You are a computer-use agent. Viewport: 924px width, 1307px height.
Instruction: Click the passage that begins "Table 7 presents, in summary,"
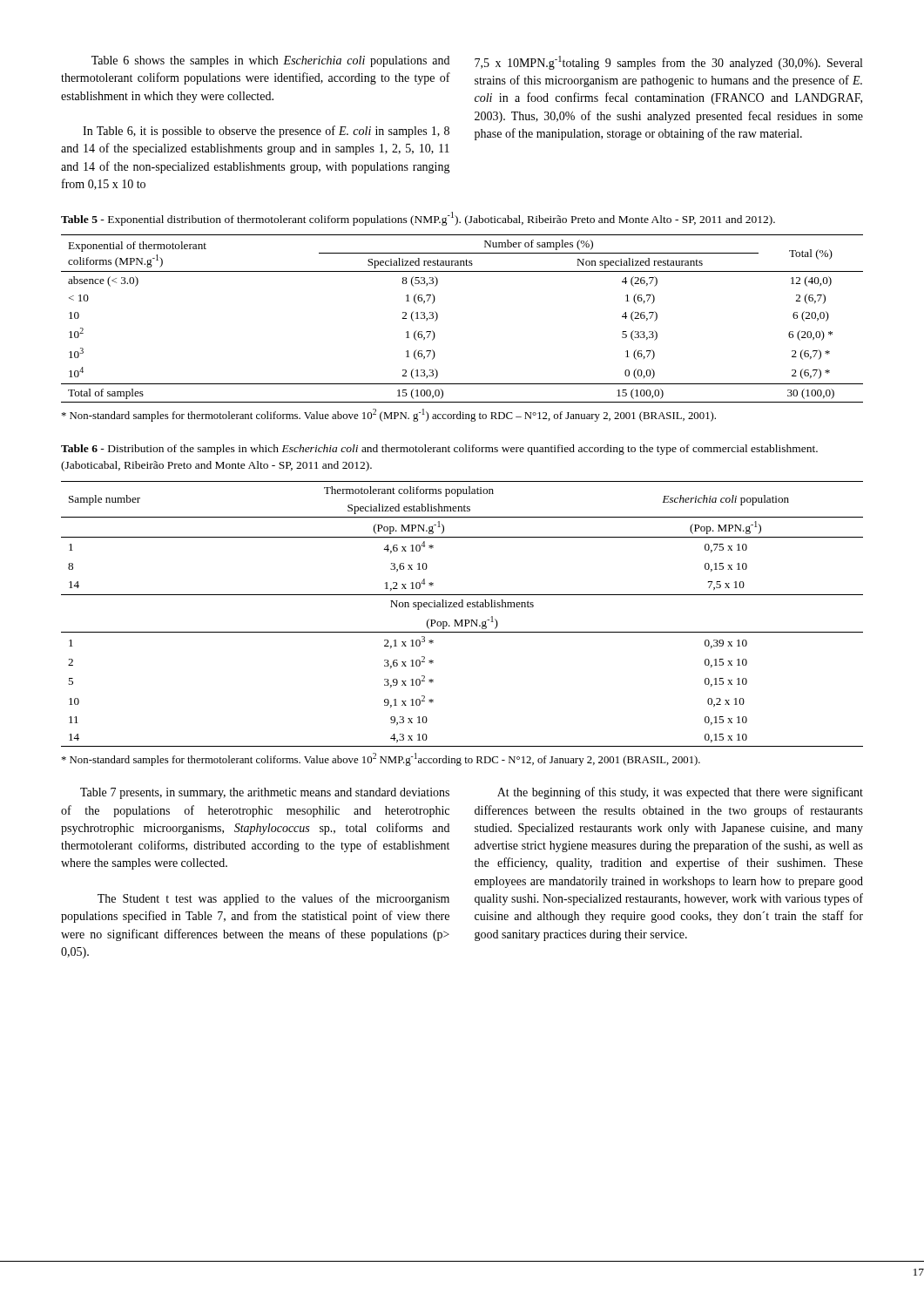pyautogui.click(x=265, y=793)
